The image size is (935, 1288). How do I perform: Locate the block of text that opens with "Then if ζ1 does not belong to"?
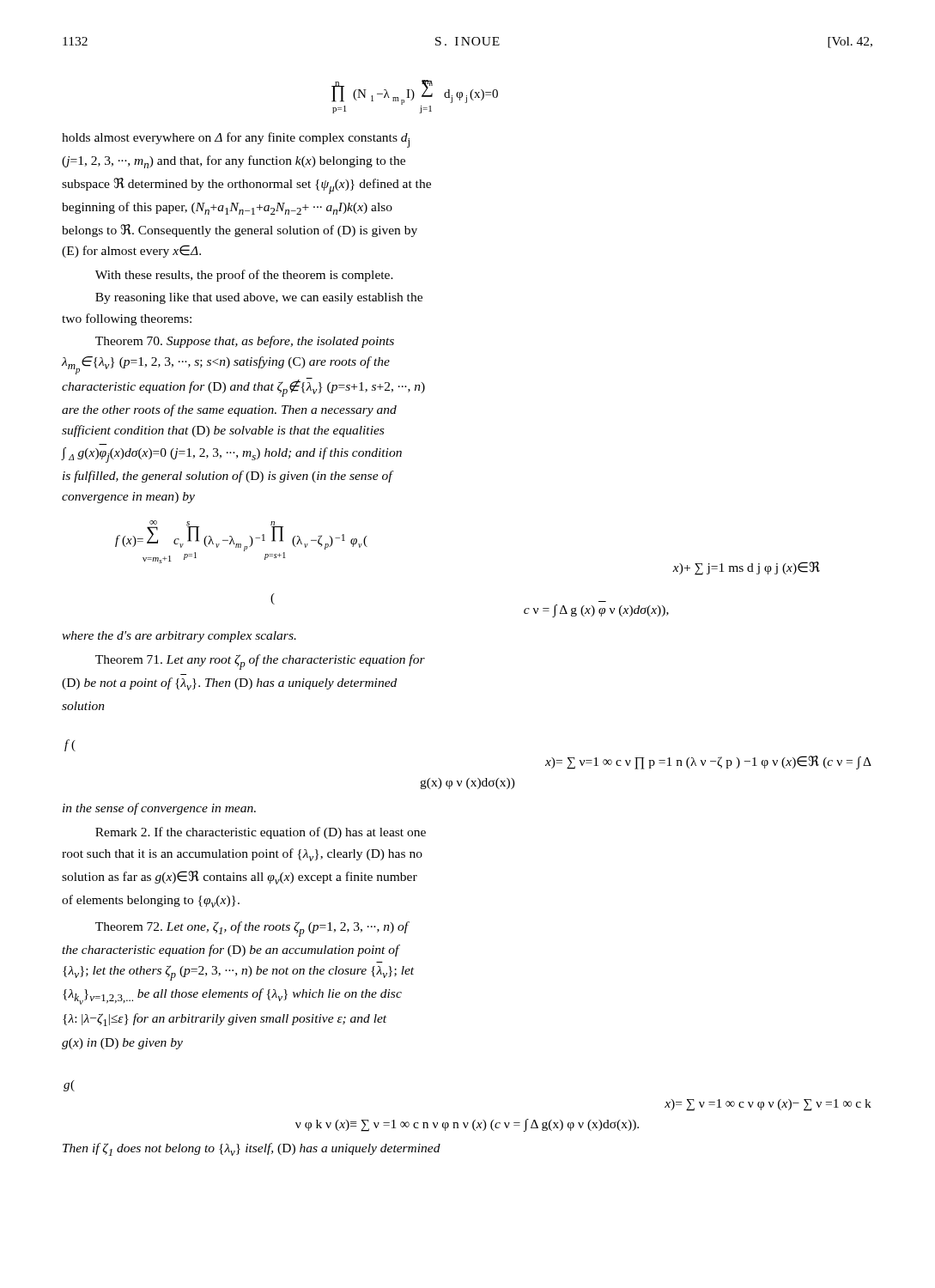(252, 1149)
